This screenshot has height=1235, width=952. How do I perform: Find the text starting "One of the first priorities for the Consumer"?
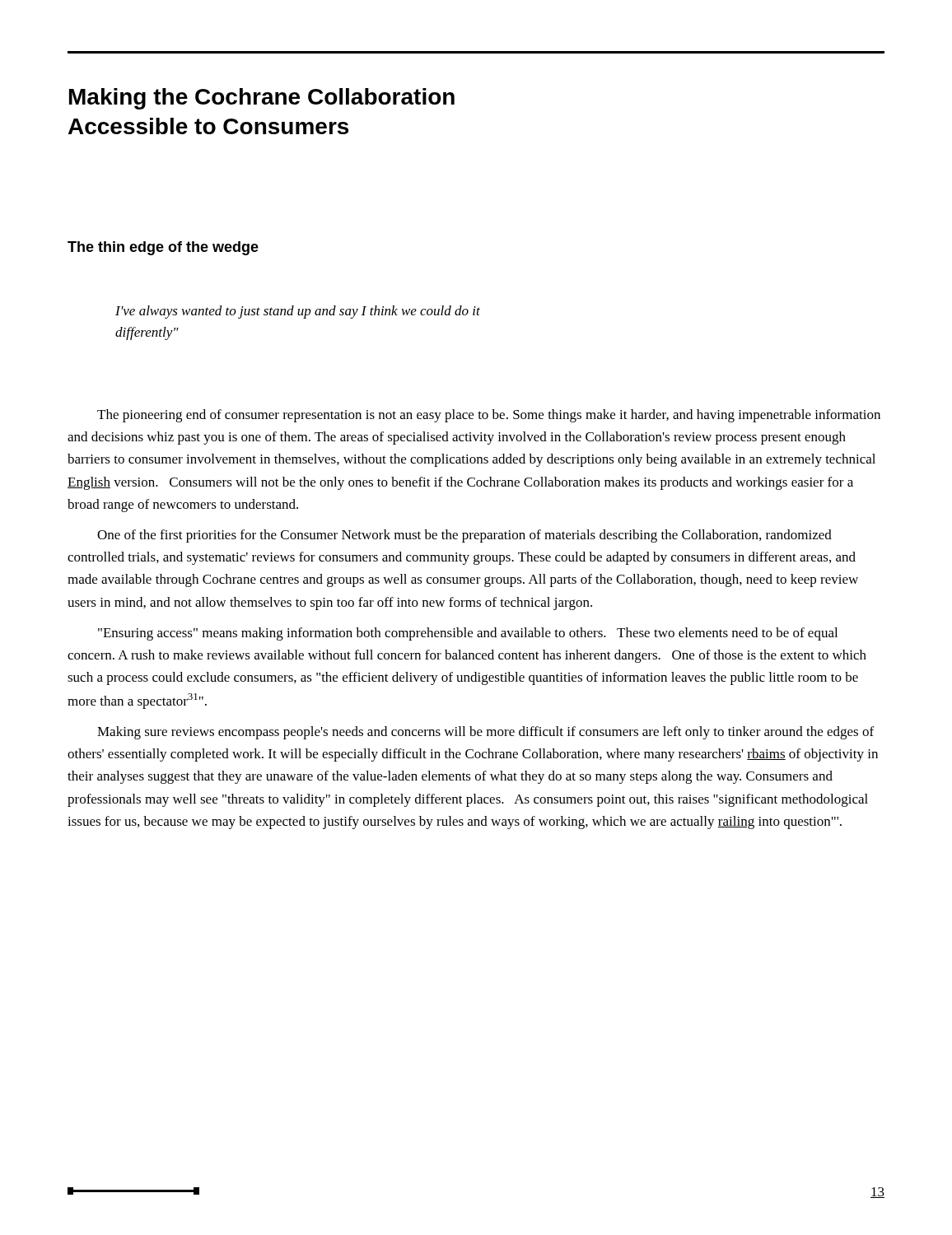click(463, 568)
